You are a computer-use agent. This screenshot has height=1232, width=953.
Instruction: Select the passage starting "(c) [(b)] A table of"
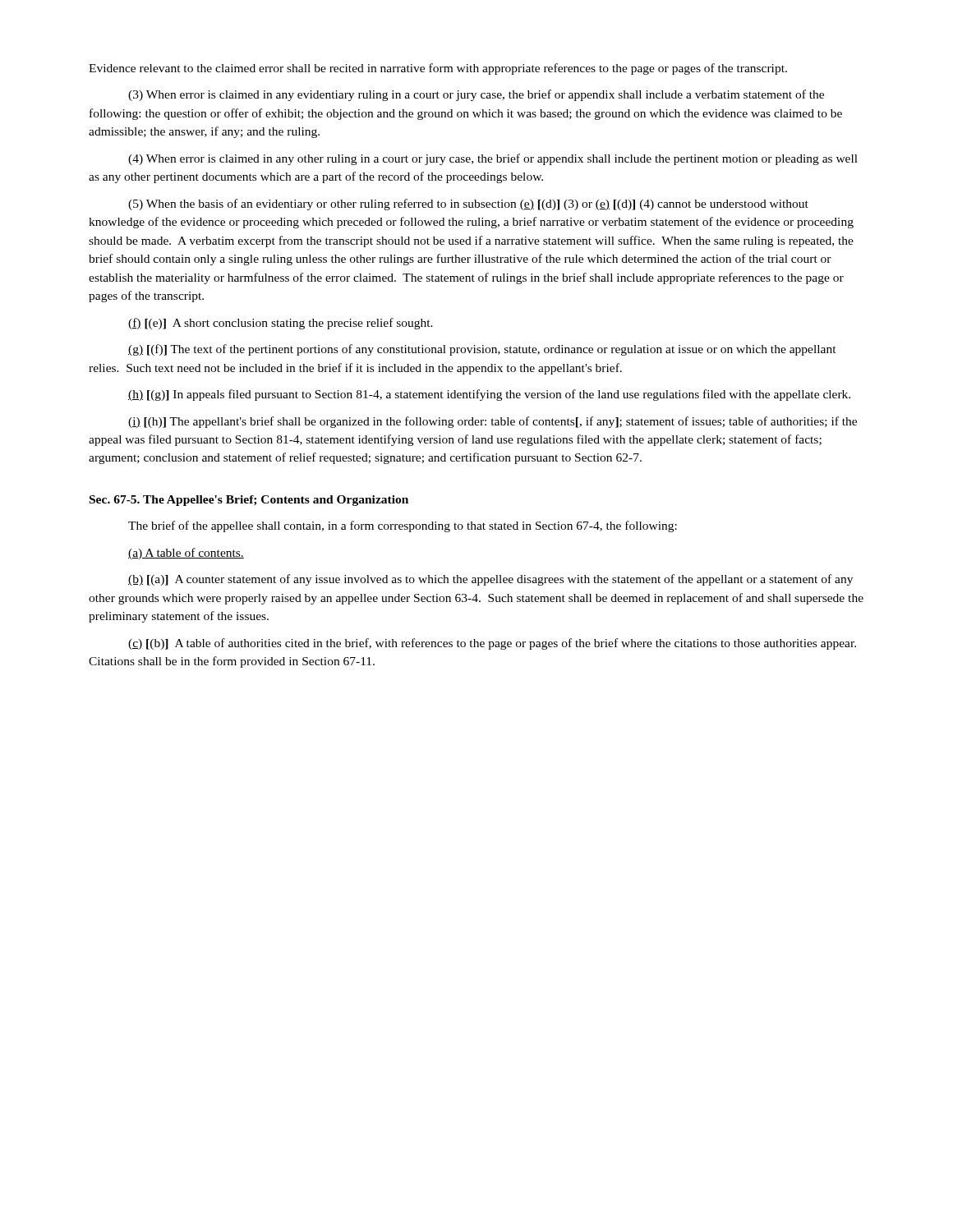click(476, 652)
